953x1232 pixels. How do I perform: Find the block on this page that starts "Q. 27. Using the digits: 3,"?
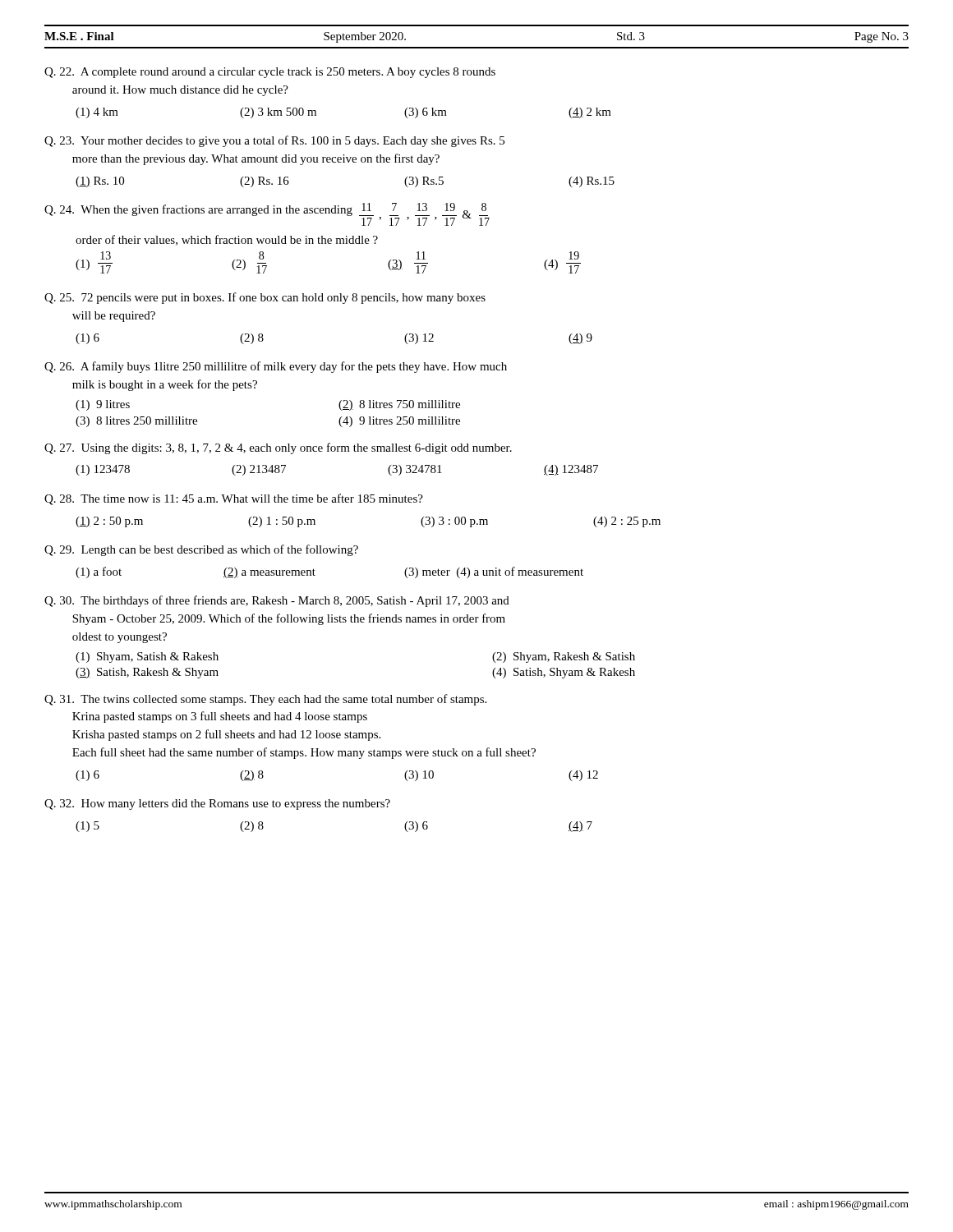click(476, 459)
